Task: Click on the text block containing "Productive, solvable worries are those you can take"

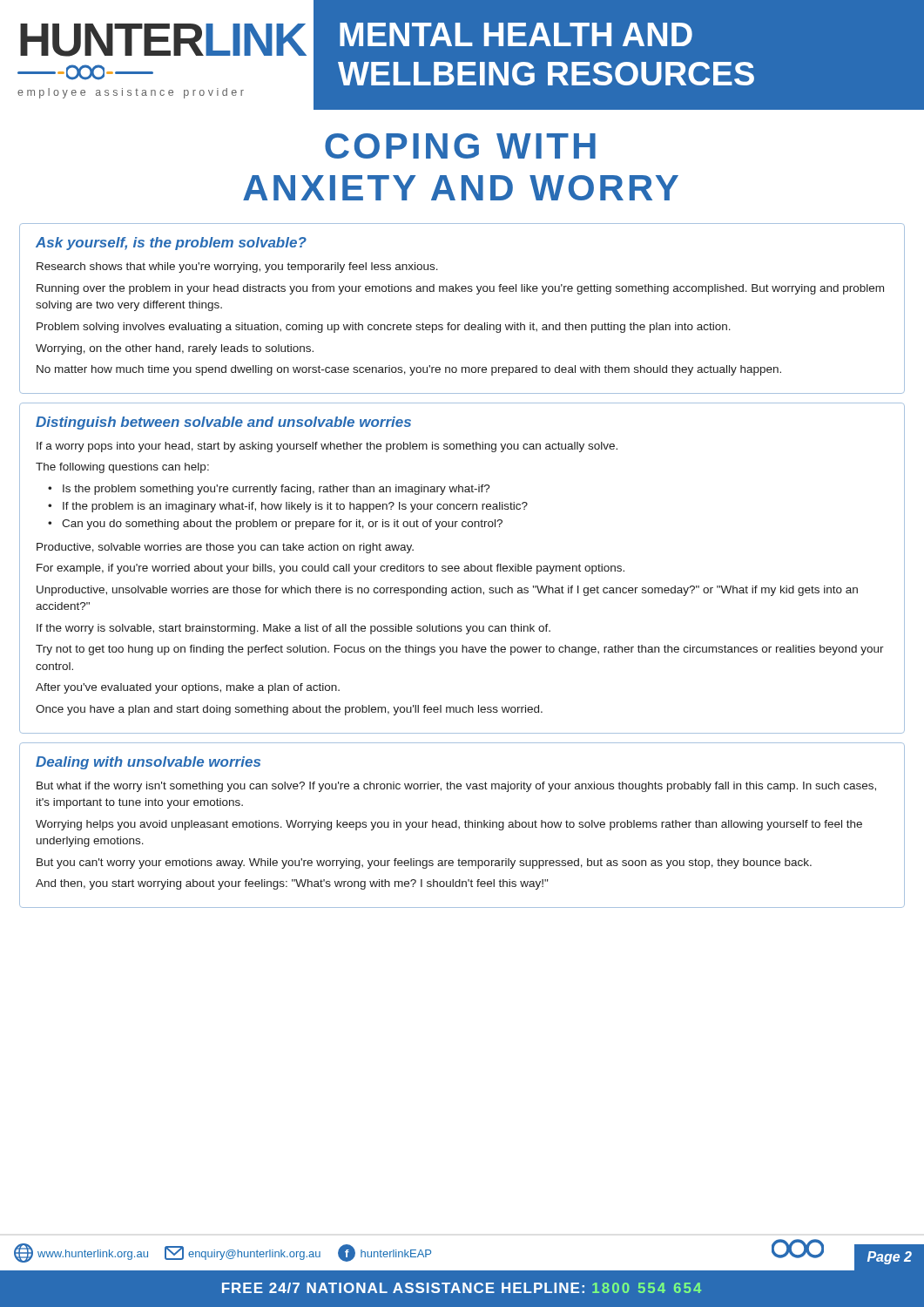Action: pos(225,548)
